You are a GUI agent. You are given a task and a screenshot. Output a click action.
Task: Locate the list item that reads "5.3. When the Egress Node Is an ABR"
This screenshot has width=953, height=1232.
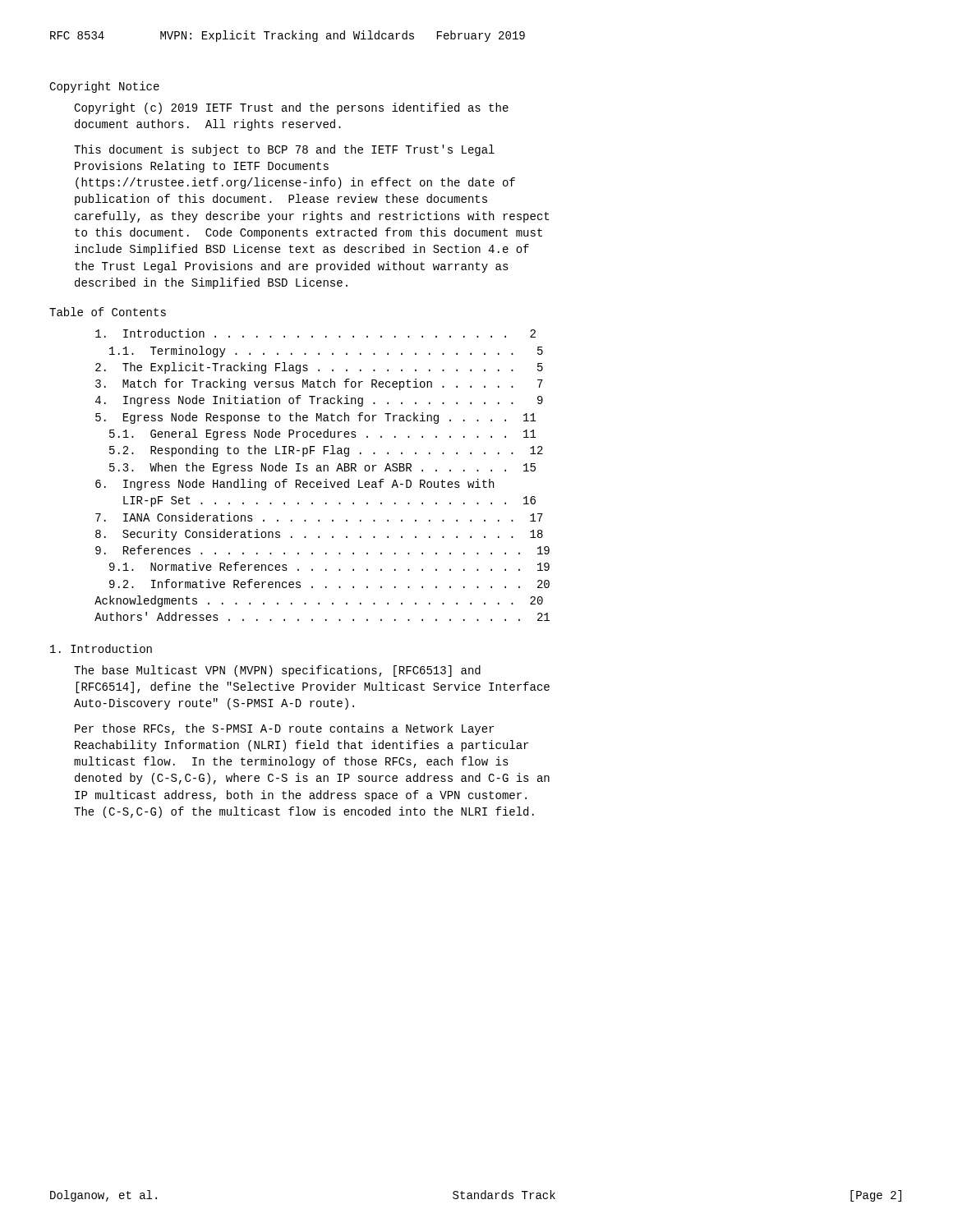tap(305, 468)
